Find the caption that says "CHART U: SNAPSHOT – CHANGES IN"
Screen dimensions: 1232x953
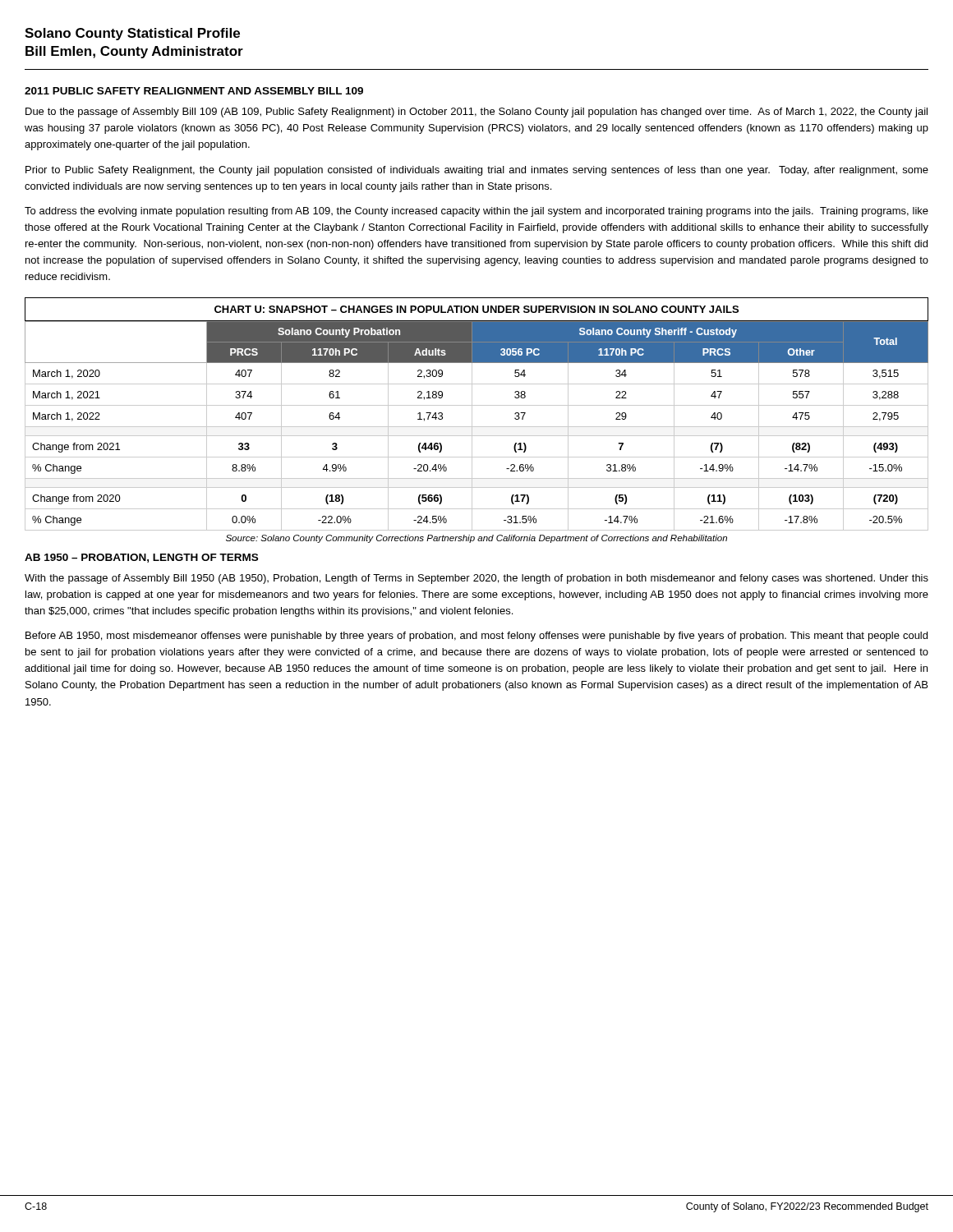pos(476,309)
